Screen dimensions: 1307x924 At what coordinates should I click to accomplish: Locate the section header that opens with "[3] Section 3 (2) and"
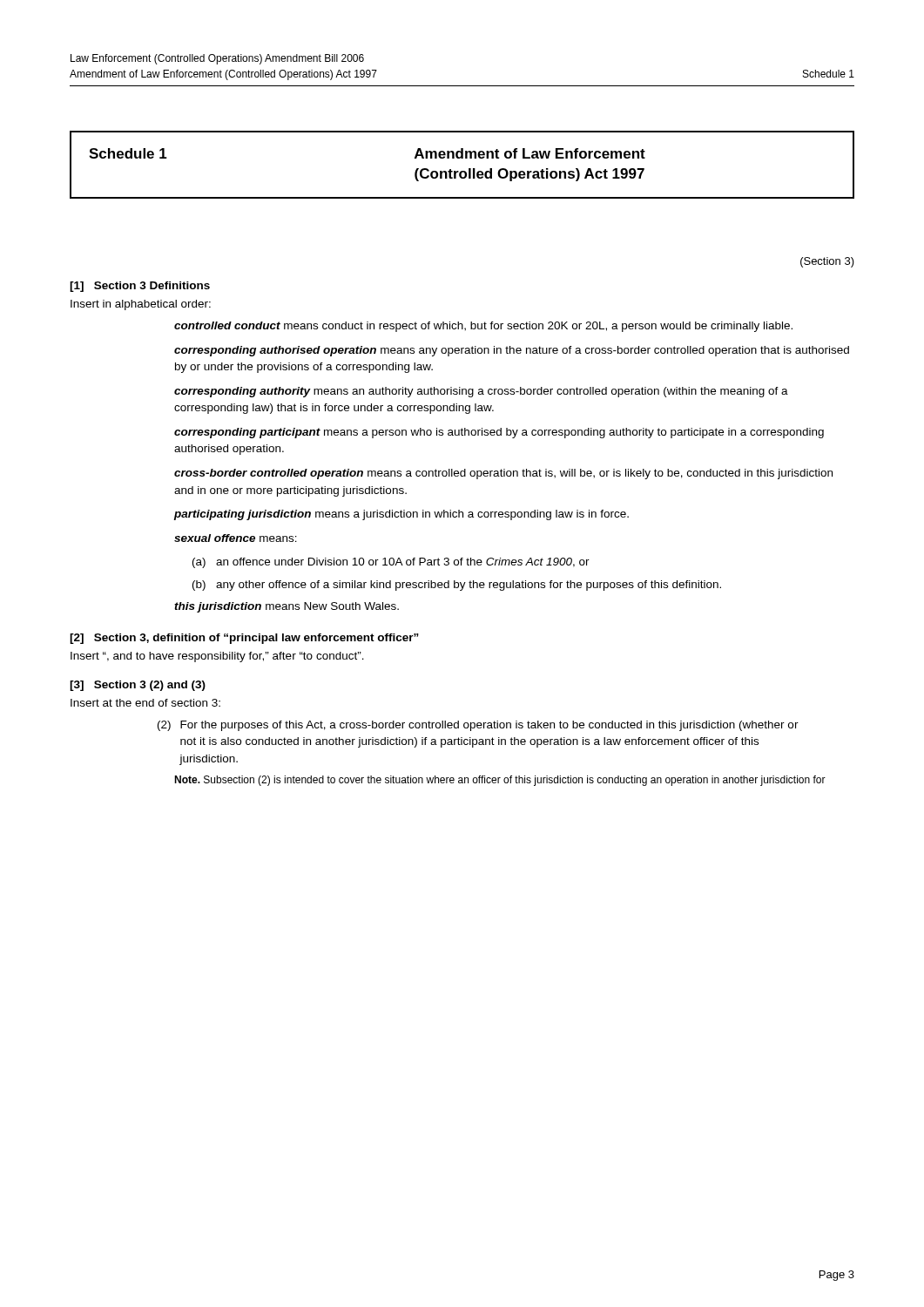[x=138, y=684]
